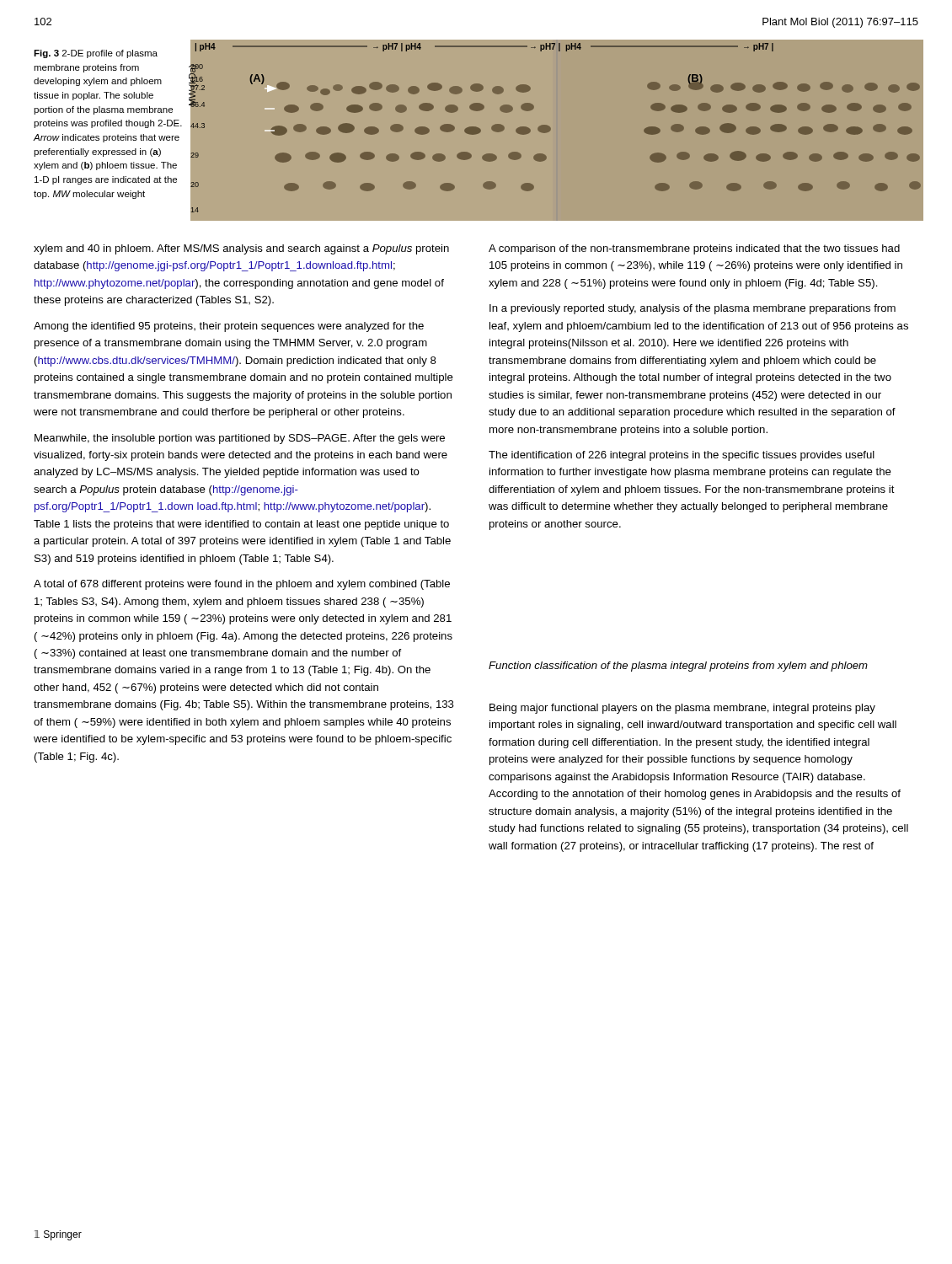Locate the element starting "A comparison of the non-transmembrane proteins"

(x=699, y=386)
